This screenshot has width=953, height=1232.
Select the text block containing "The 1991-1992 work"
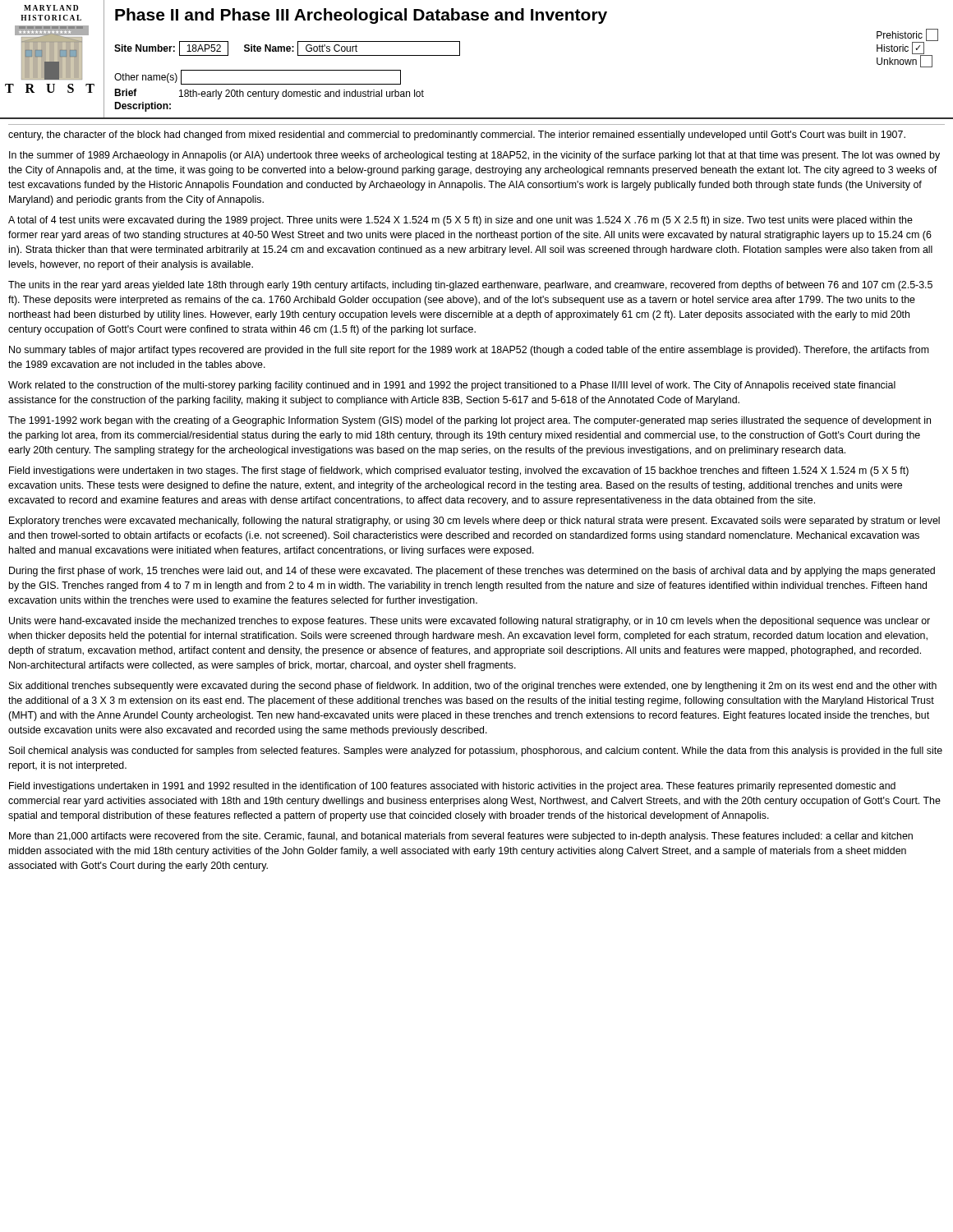pyautogui.click(x=470, y=435)
